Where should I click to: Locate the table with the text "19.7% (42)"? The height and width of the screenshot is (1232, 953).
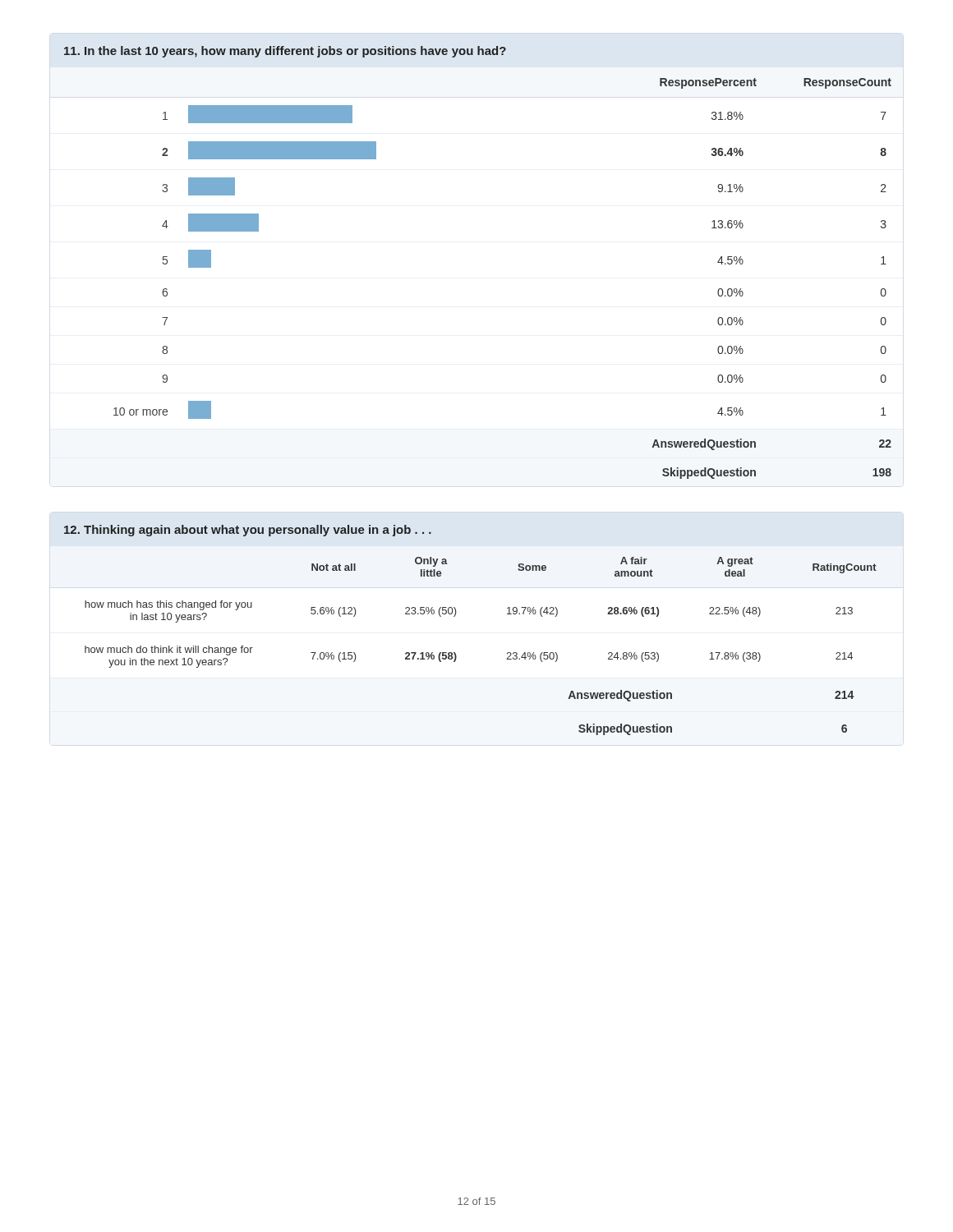pyautogui.click(x=476, y=646)
